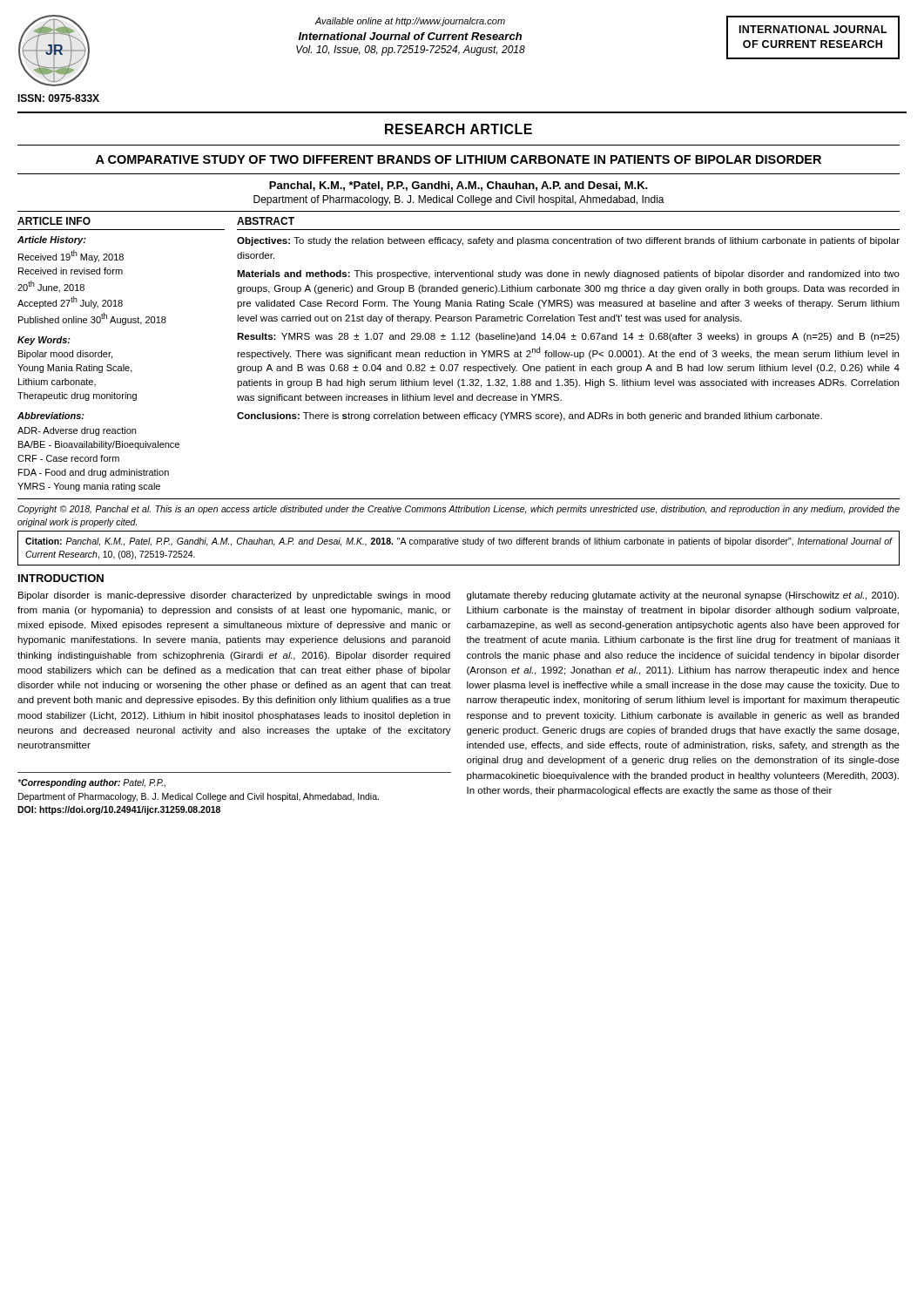This screenshot has height=1307, width=924.
Task: Find the block starting "A COMPARATIVE STUDY OF TWO DIFFERENT"
Action: point(459,159)
